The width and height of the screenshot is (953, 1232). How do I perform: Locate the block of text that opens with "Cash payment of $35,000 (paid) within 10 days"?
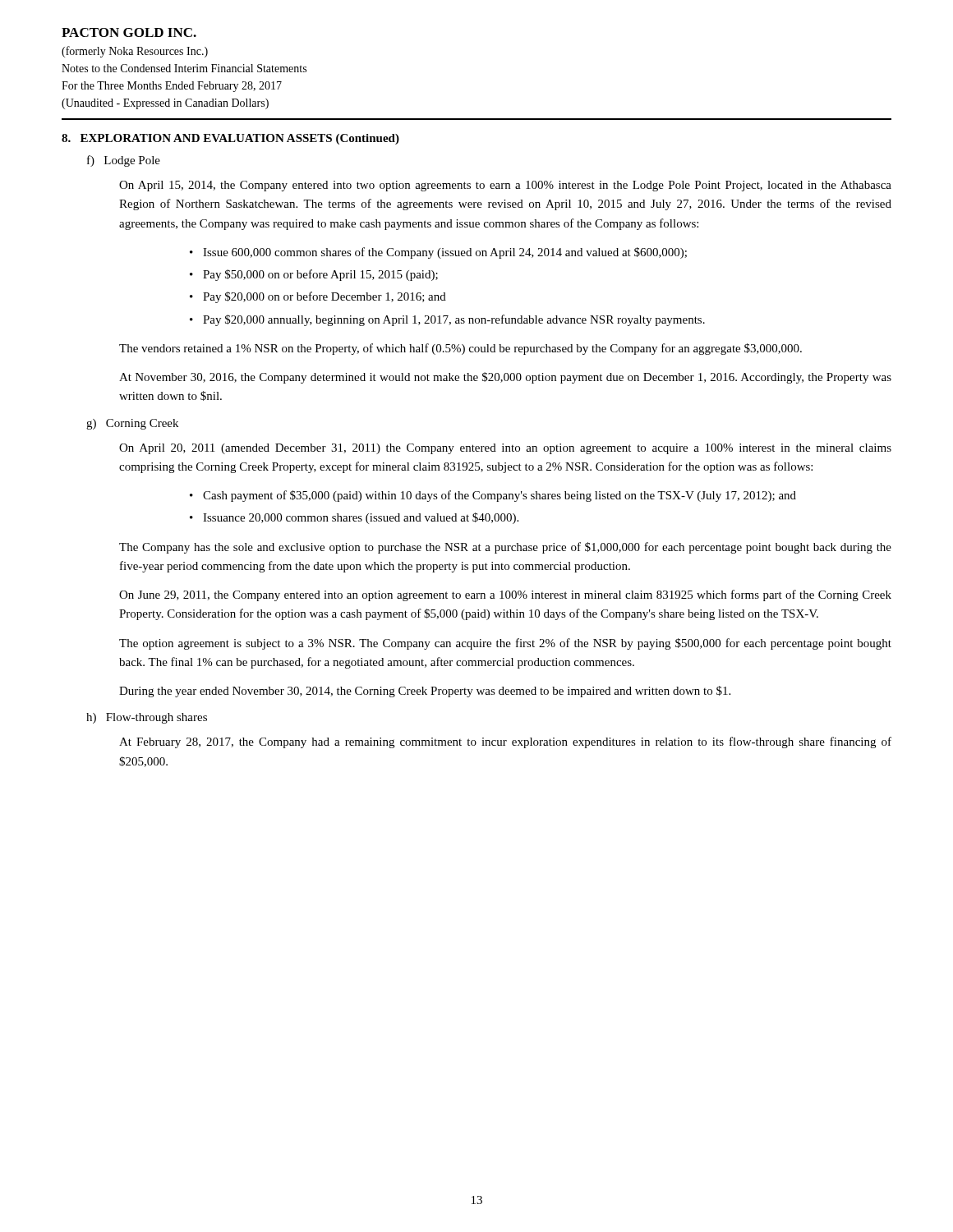[500, 495]
